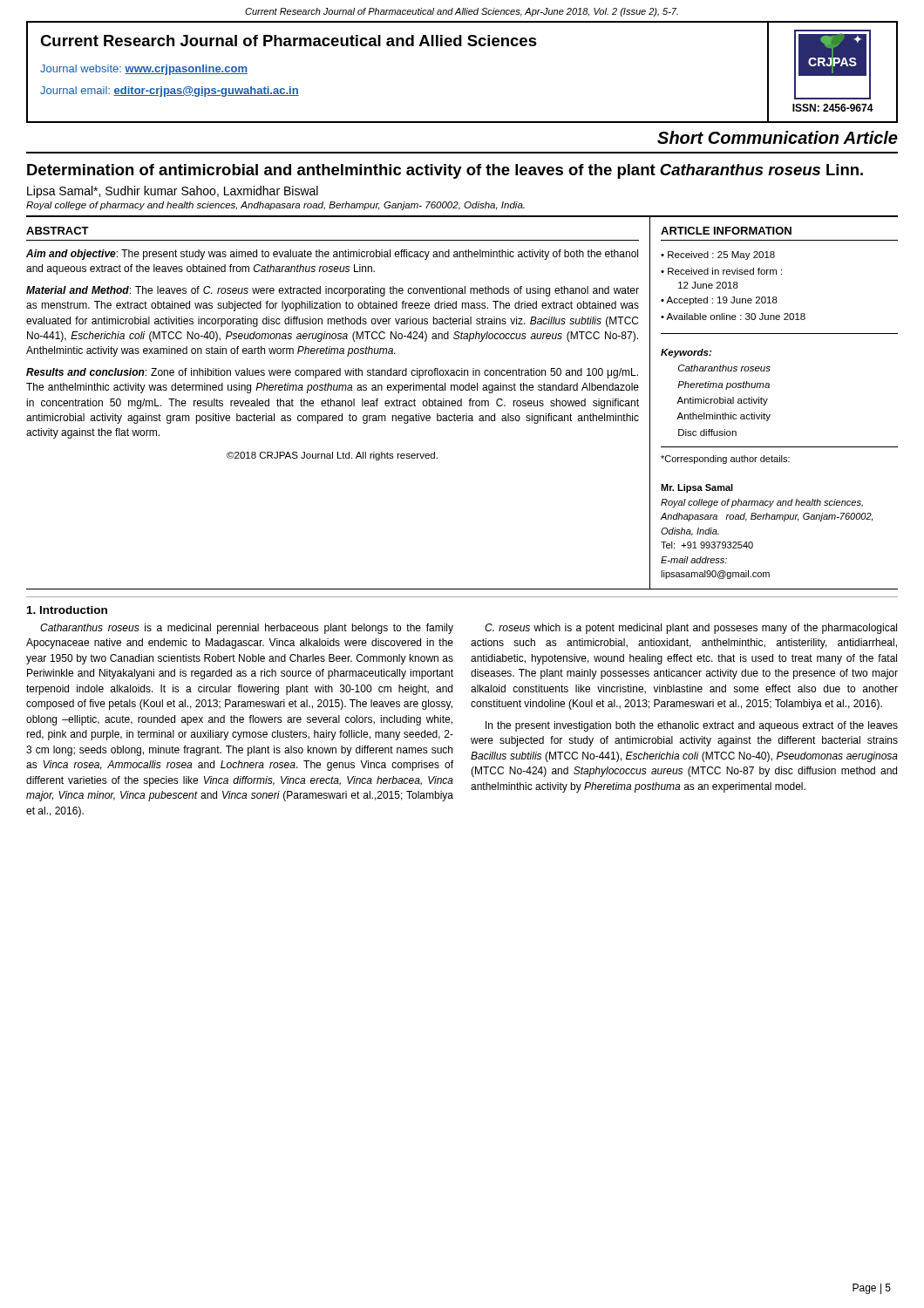Click the passage that begins "• Received in revised form :"
This screenshot has width=924, height=1308.
point(722,278)
